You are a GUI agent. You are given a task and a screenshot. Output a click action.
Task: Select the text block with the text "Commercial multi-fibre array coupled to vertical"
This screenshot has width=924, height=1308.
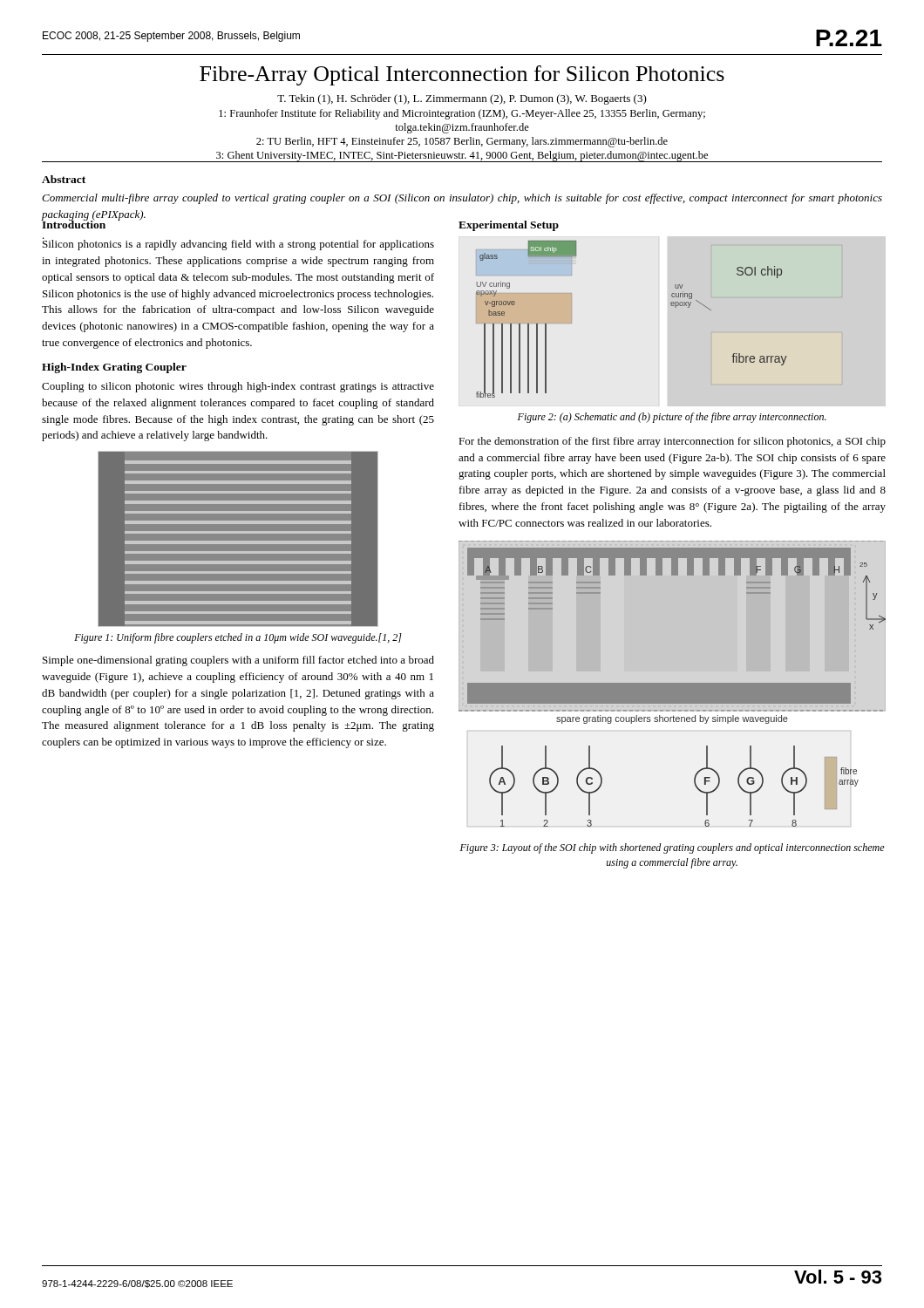(462, 206)
